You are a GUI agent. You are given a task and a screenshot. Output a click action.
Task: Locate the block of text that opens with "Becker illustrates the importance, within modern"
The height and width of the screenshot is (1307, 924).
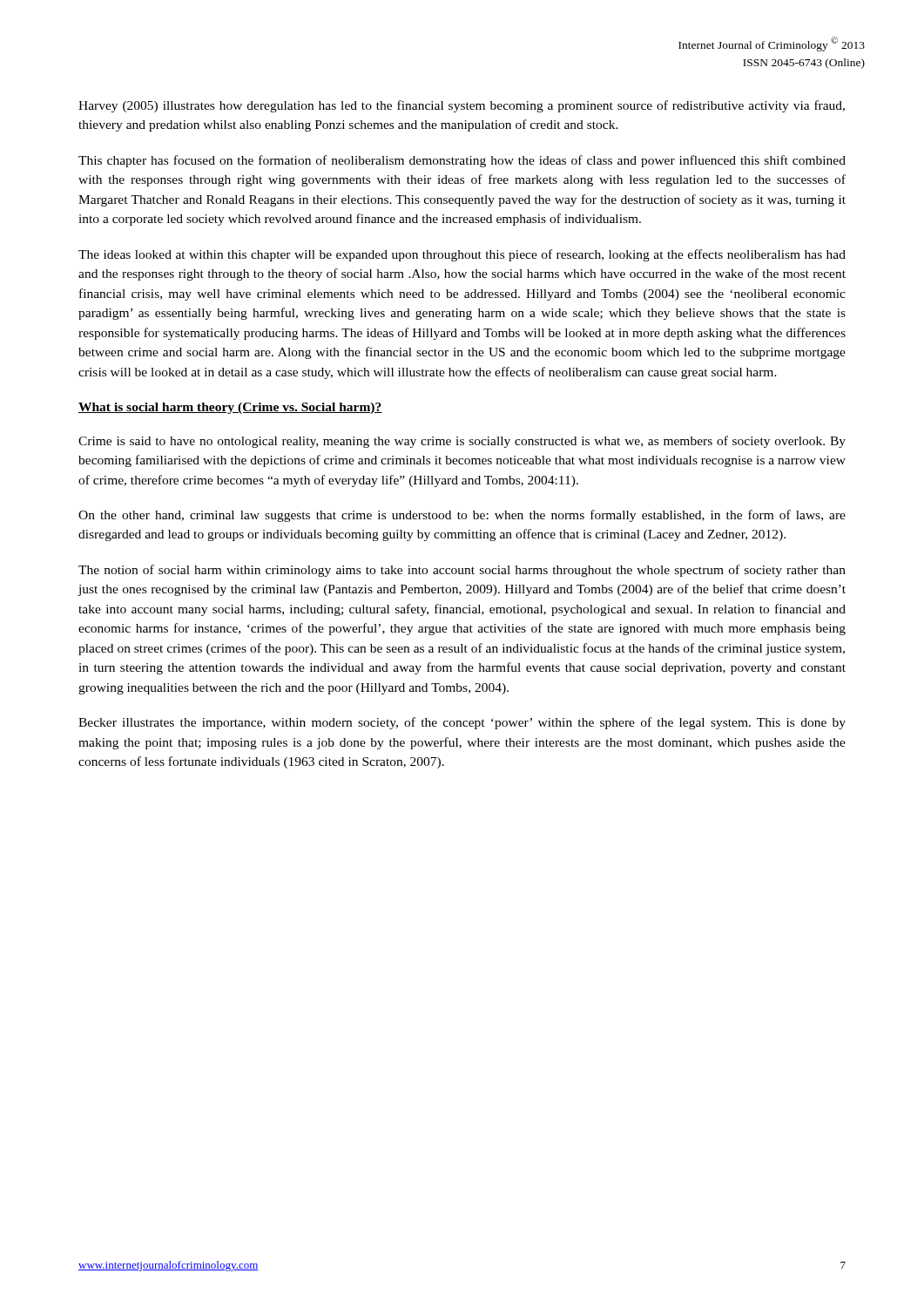point(462,742)
